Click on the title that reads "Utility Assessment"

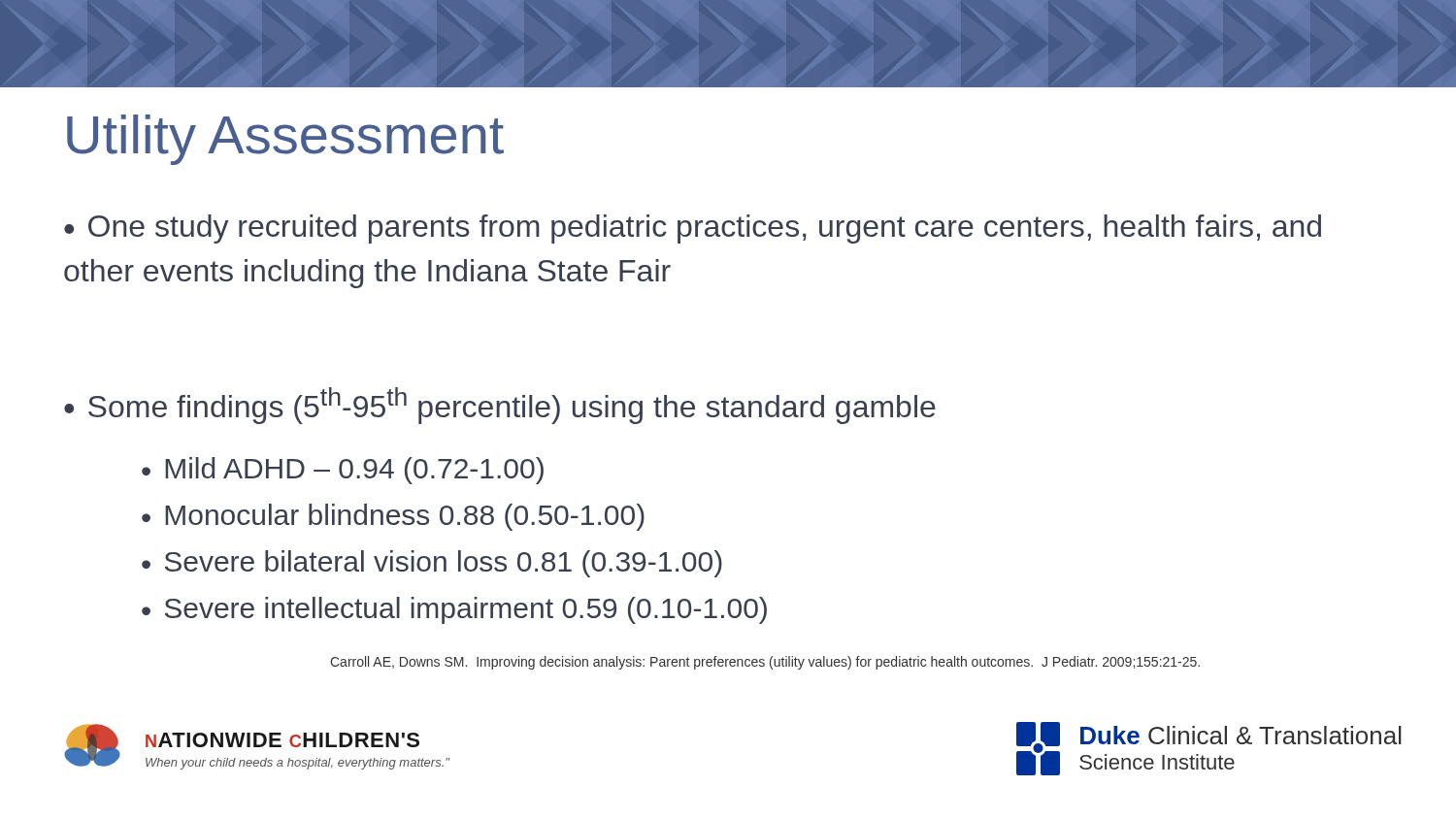point(284,134)
